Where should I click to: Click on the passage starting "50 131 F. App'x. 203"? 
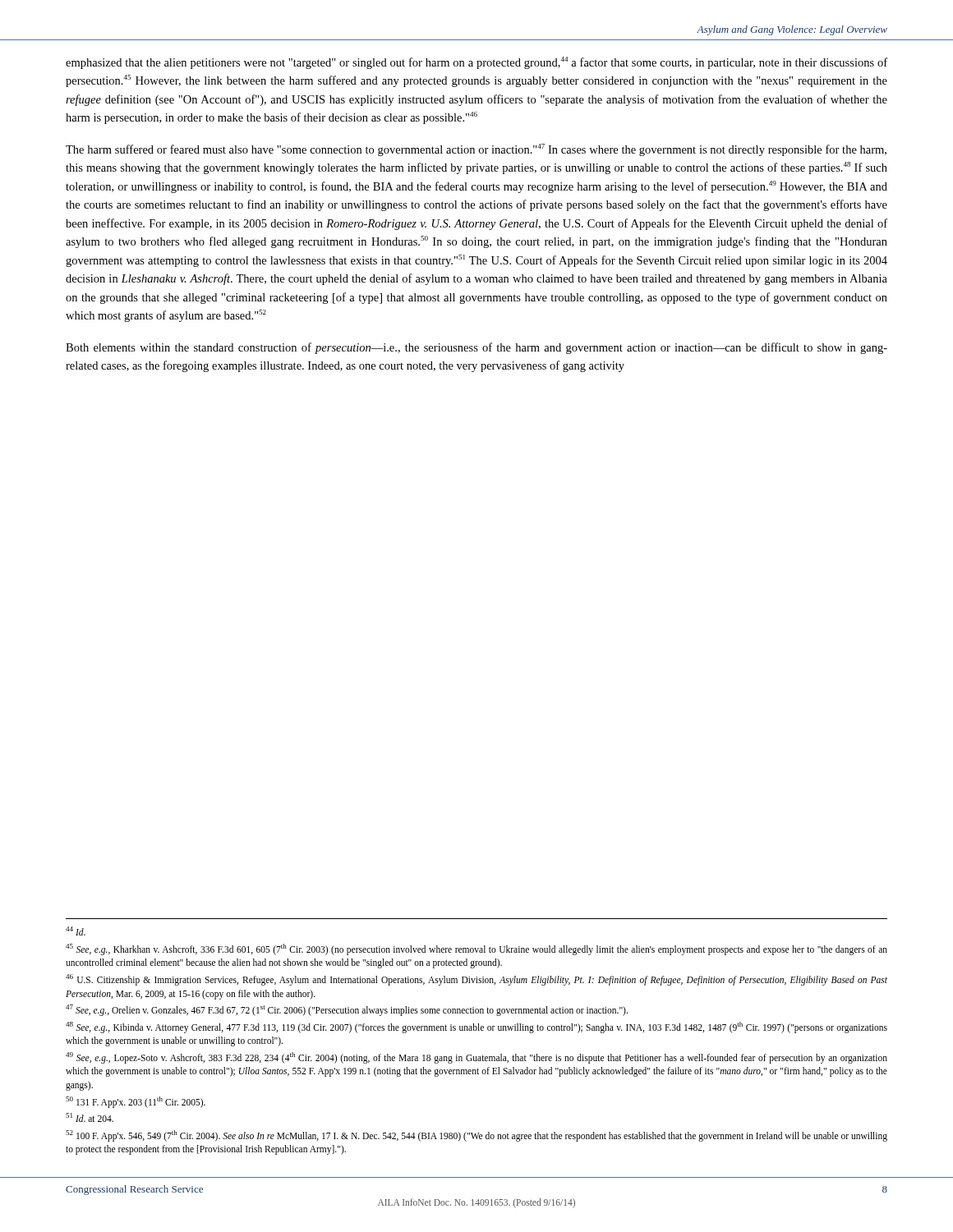tap(136, 1101)
